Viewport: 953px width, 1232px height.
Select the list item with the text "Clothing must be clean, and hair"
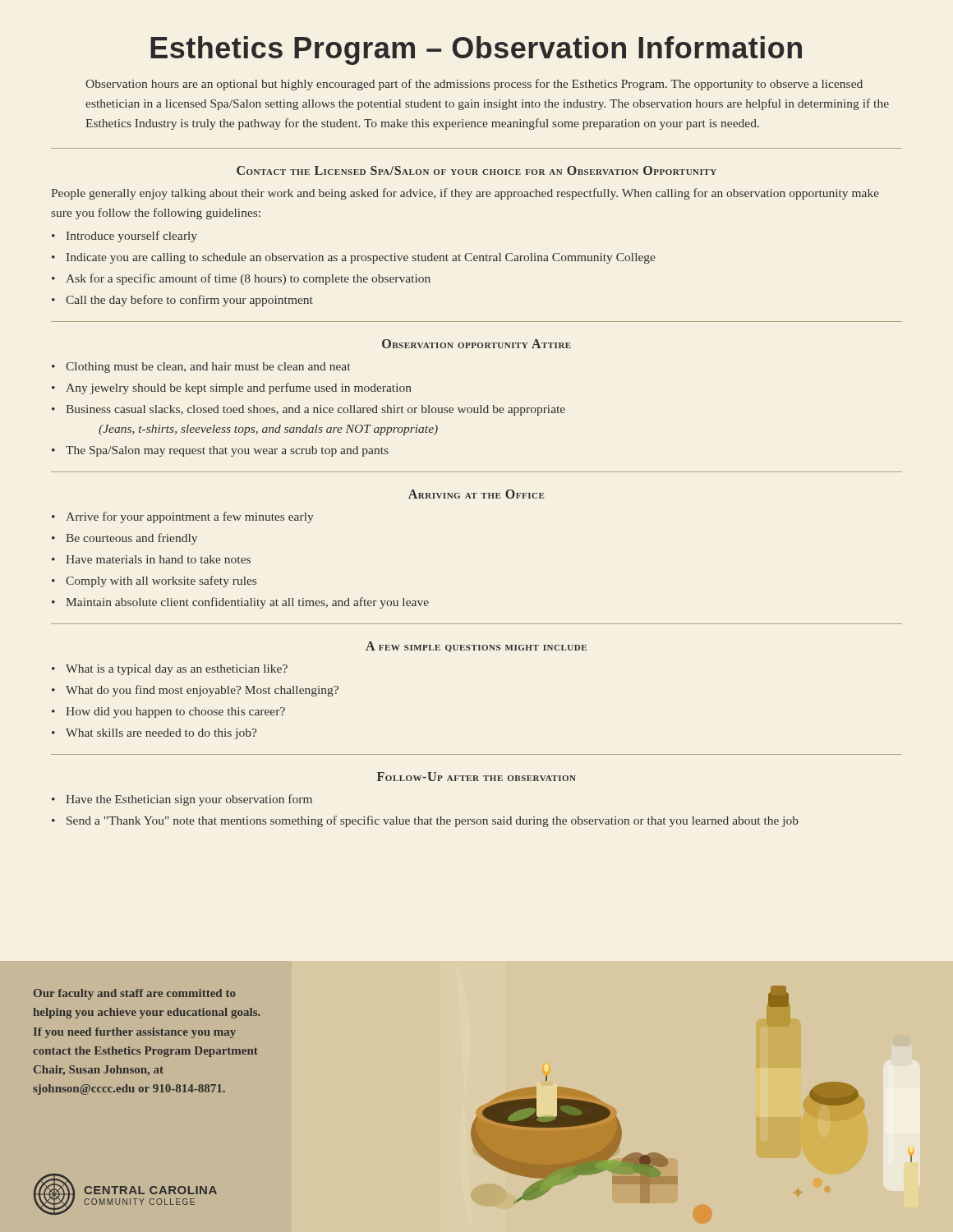click(208, 366)
